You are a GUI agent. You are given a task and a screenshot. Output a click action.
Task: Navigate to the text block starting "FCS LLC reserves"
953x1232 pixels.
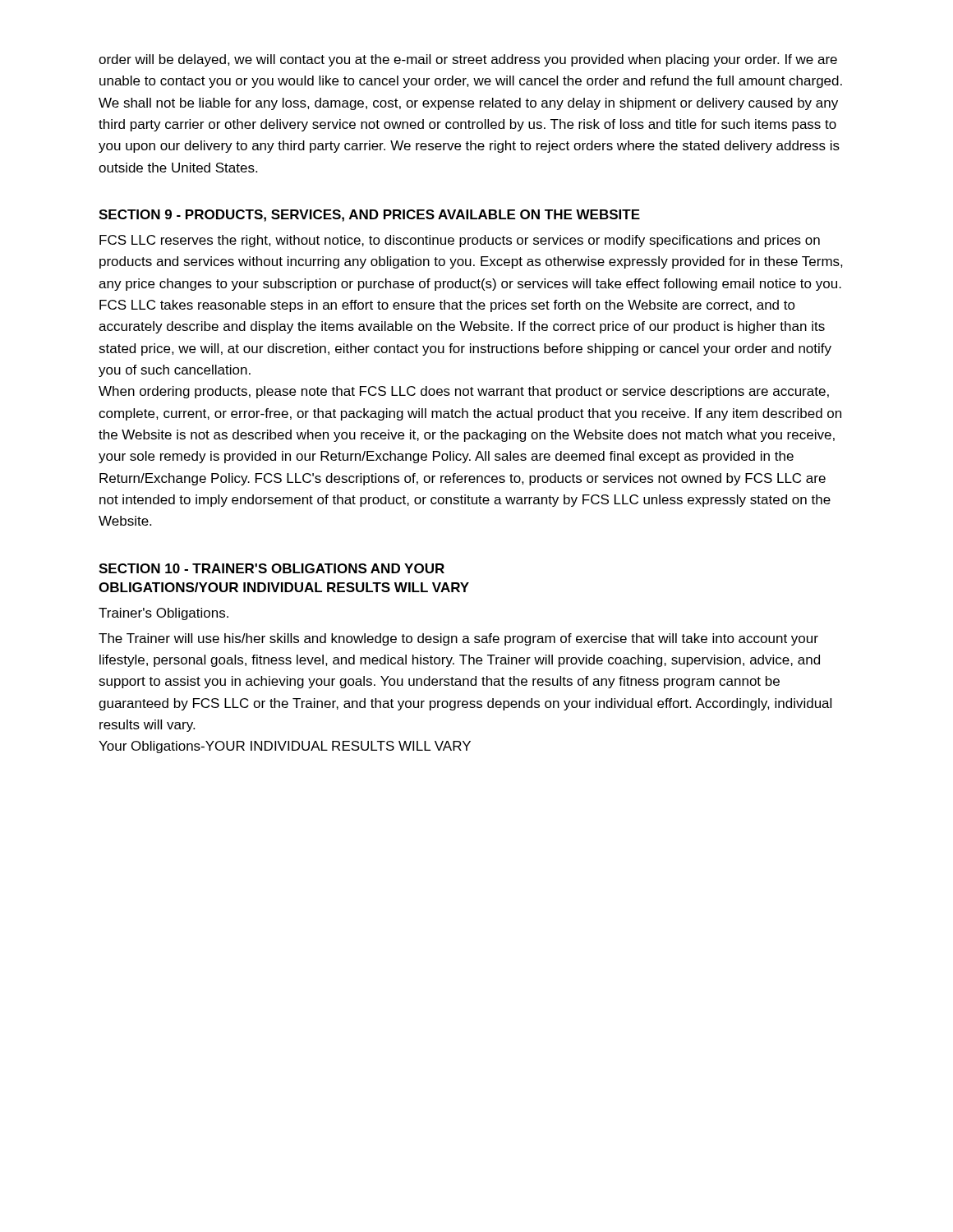[471, 262]
